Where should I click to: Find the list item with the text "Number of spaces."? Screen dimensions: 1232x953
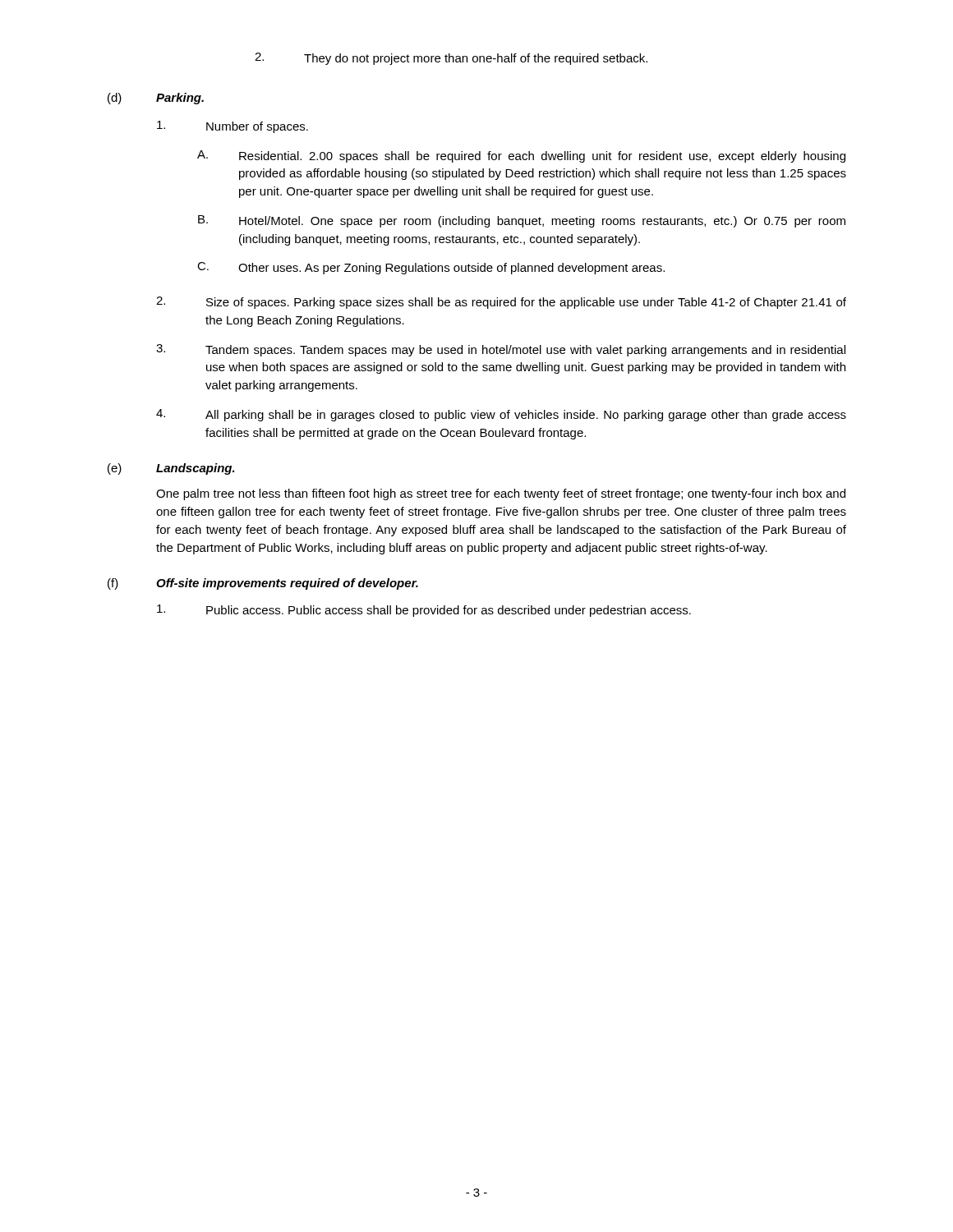232,127
